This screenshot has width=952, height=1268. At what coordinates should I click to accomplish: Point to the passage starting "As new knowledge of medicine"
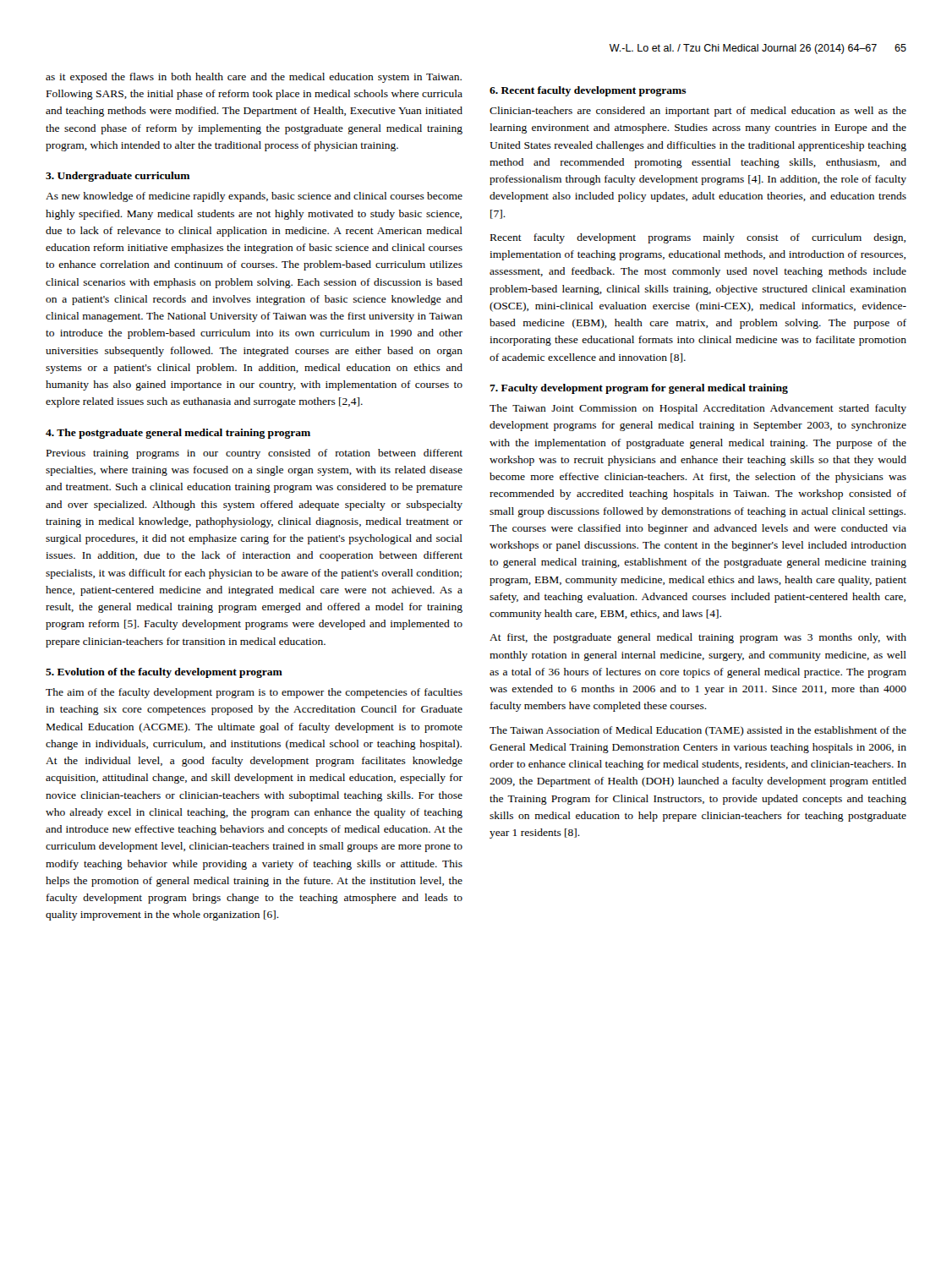click(254, 299)
